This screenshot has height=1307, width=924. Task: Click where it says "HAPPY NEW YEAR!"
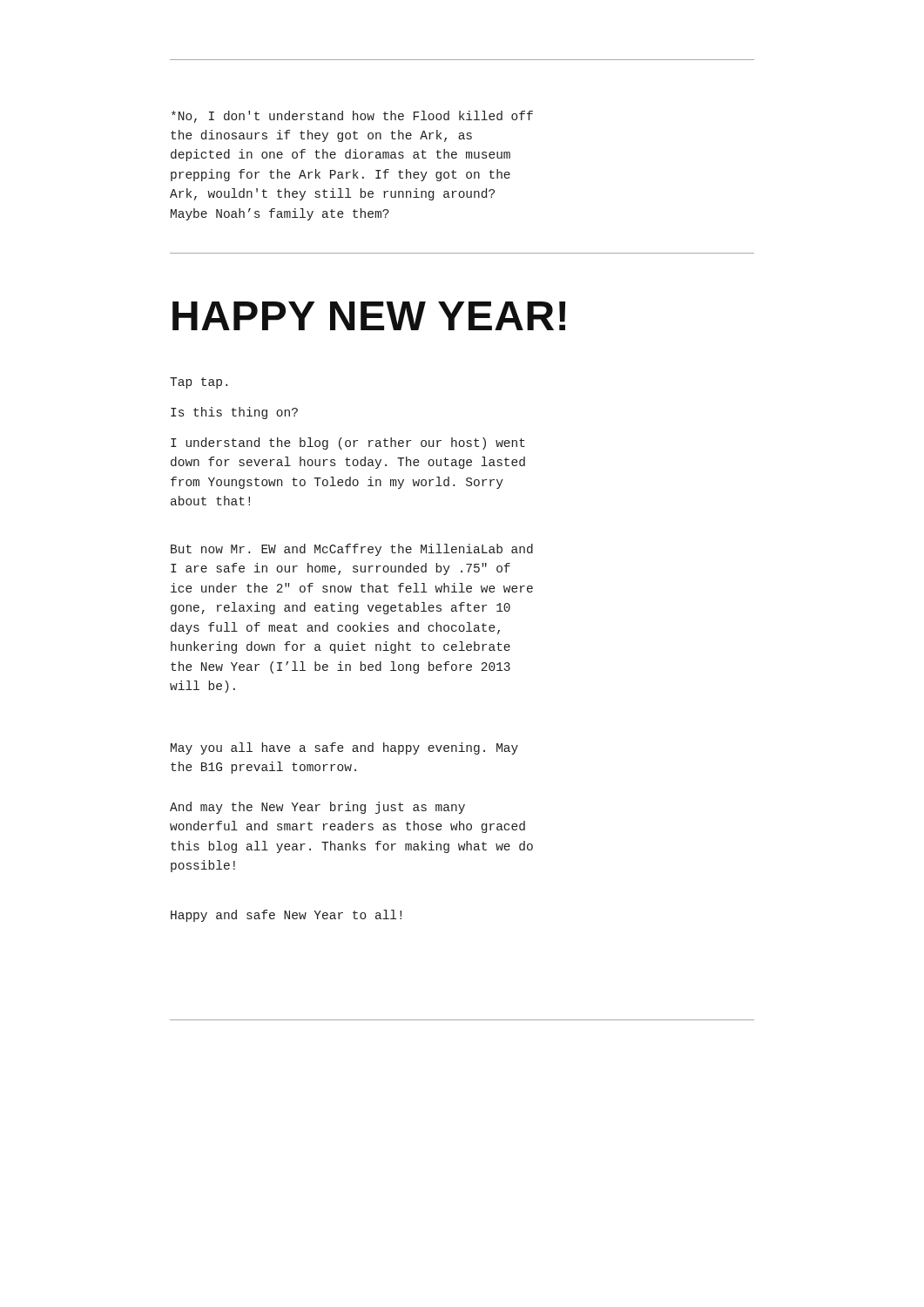point(462,316)
